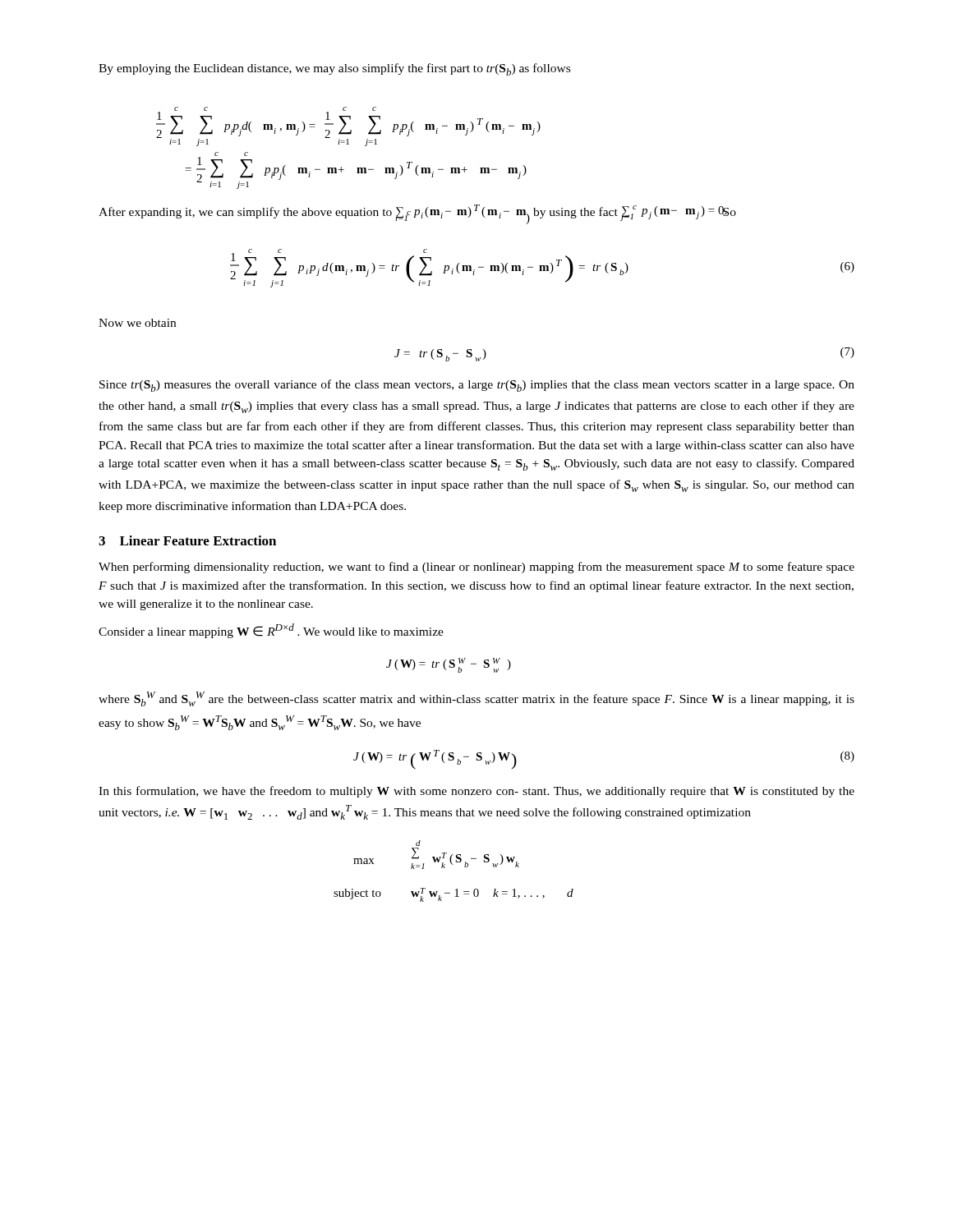The image size is (953, 1232).
Task: Click on the text block that reads "Since tr(Sb) measures the"
Action: 476,445
